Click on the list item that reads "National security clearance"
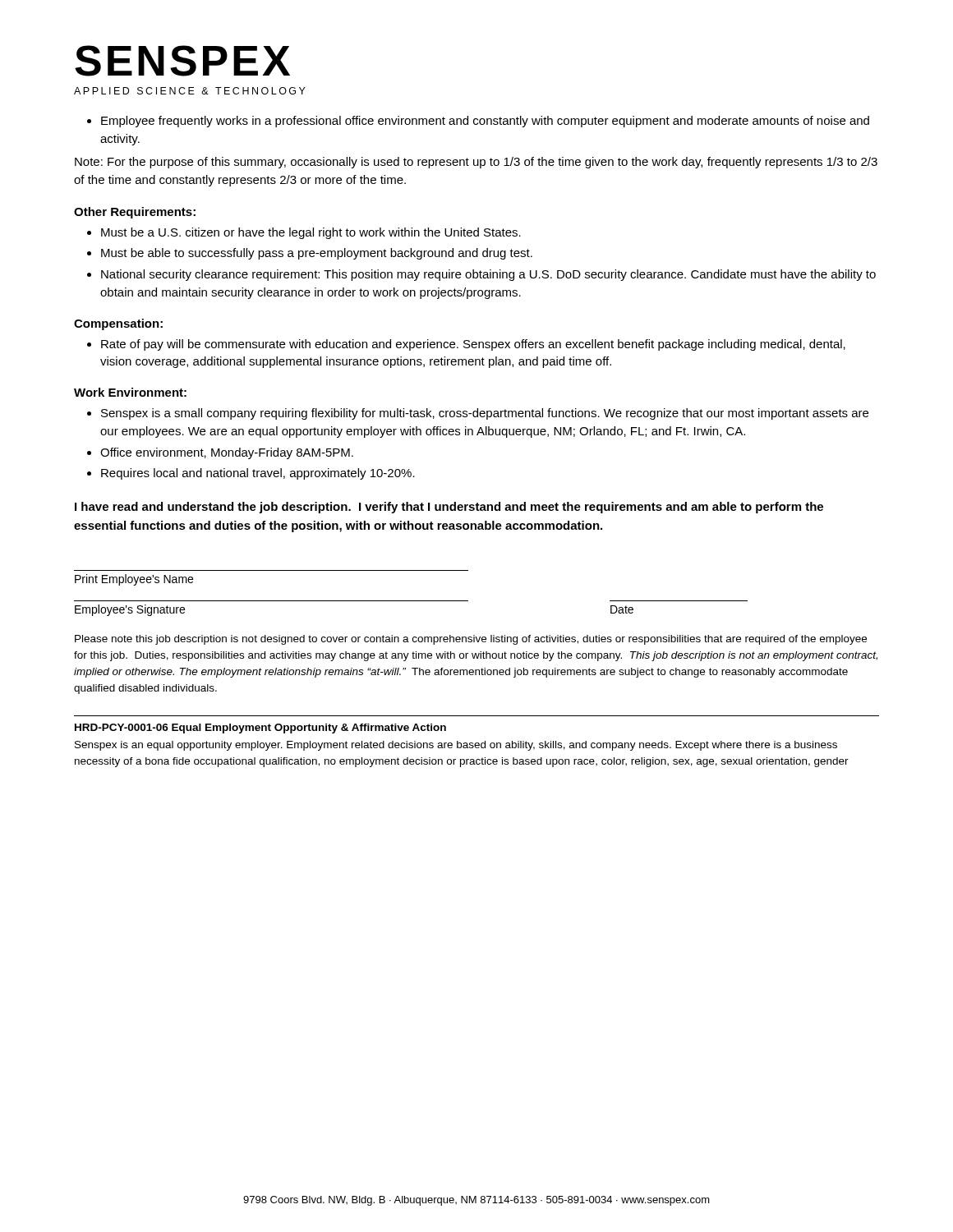Image resolution: width=953 pixels, height=1232 pixels. point(476,283)
